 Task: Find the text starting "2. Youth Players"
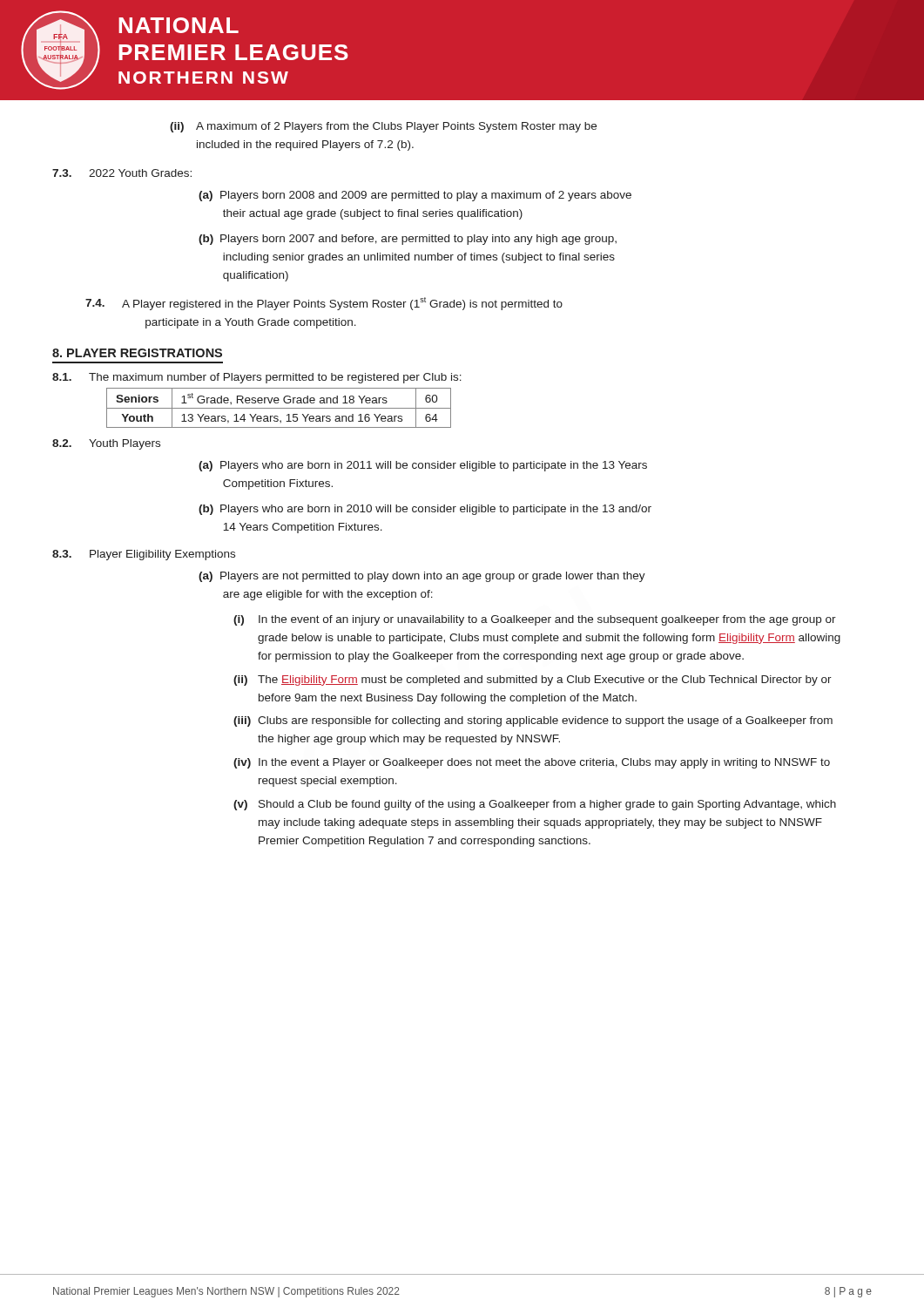tap(107, 443)
